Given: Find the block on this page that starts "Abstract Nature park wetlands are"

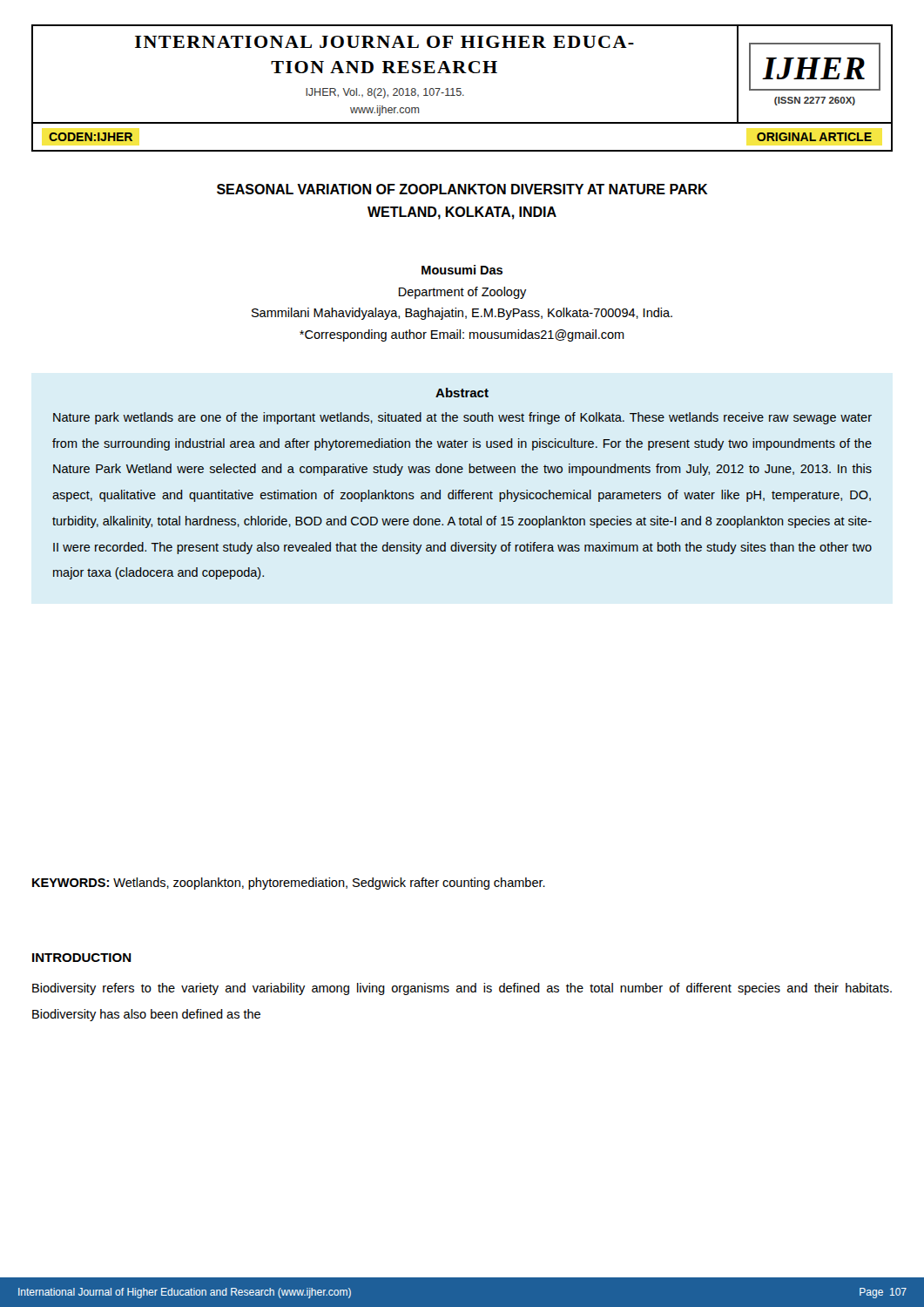Looking at the screenshot, I should tap(462, 486).
